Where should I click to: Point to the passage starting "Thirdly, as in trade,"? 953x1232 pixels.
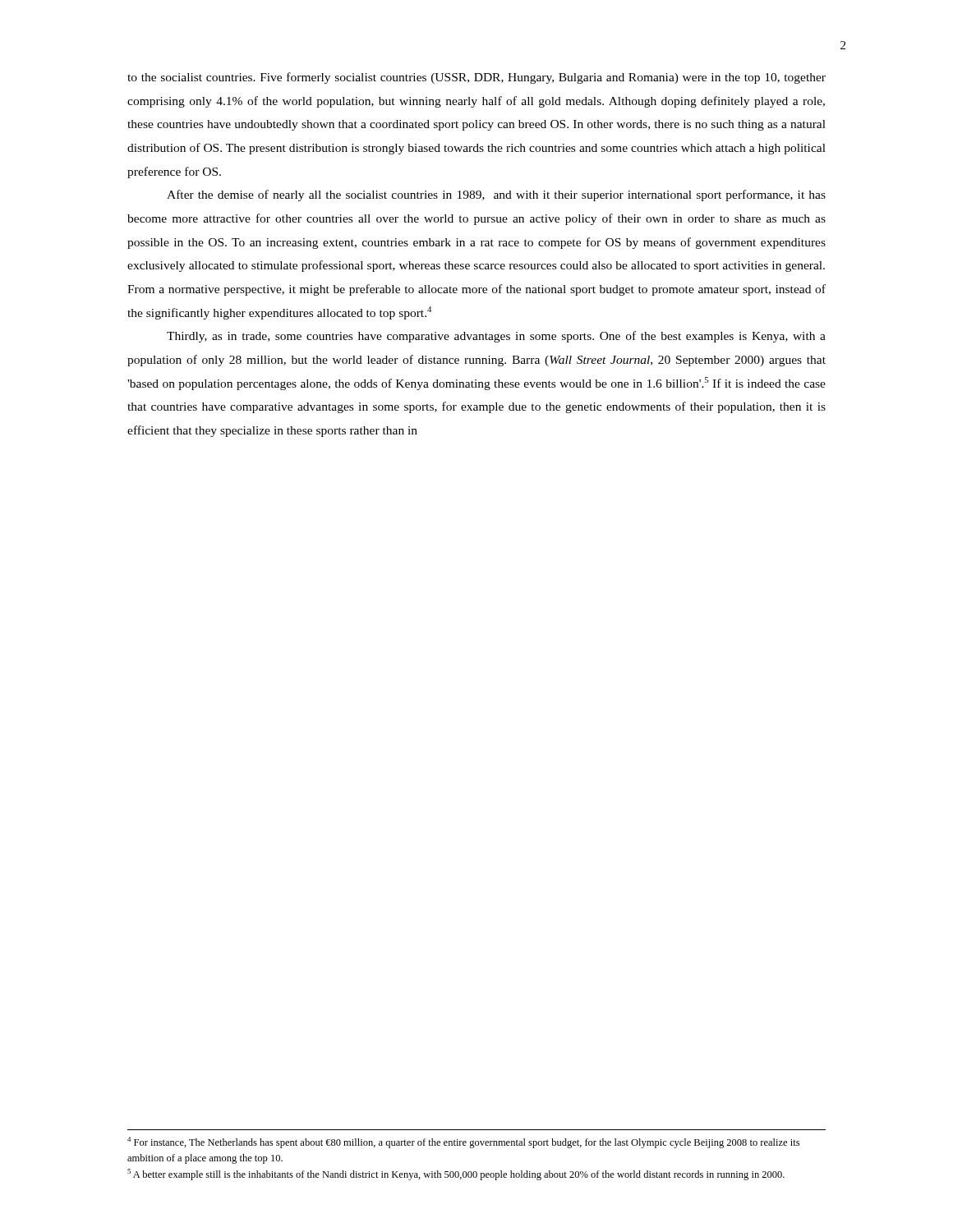point(476,383)
